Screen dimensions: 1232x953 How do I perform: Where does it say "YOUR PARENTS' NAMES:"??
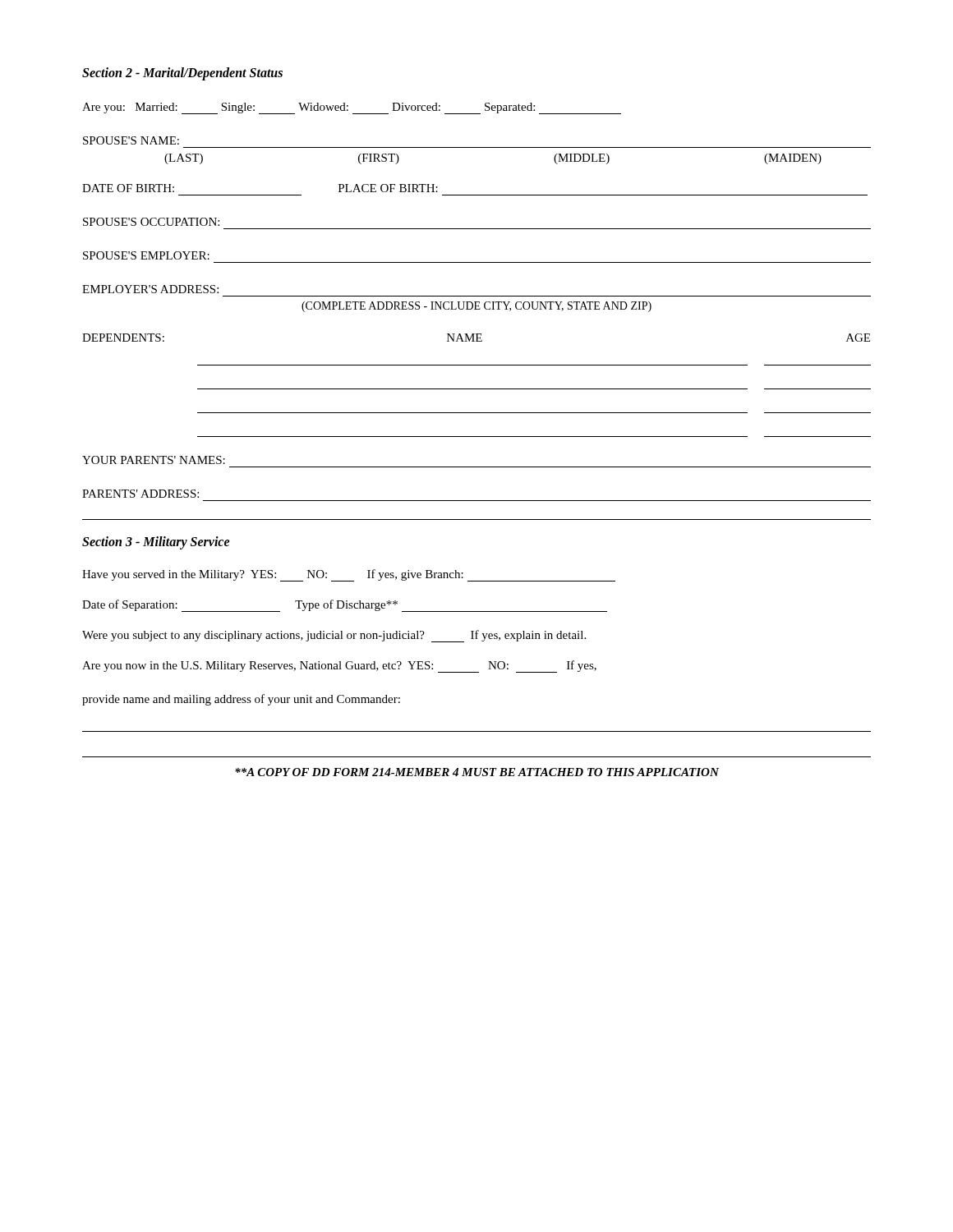(x=476, y=460)
